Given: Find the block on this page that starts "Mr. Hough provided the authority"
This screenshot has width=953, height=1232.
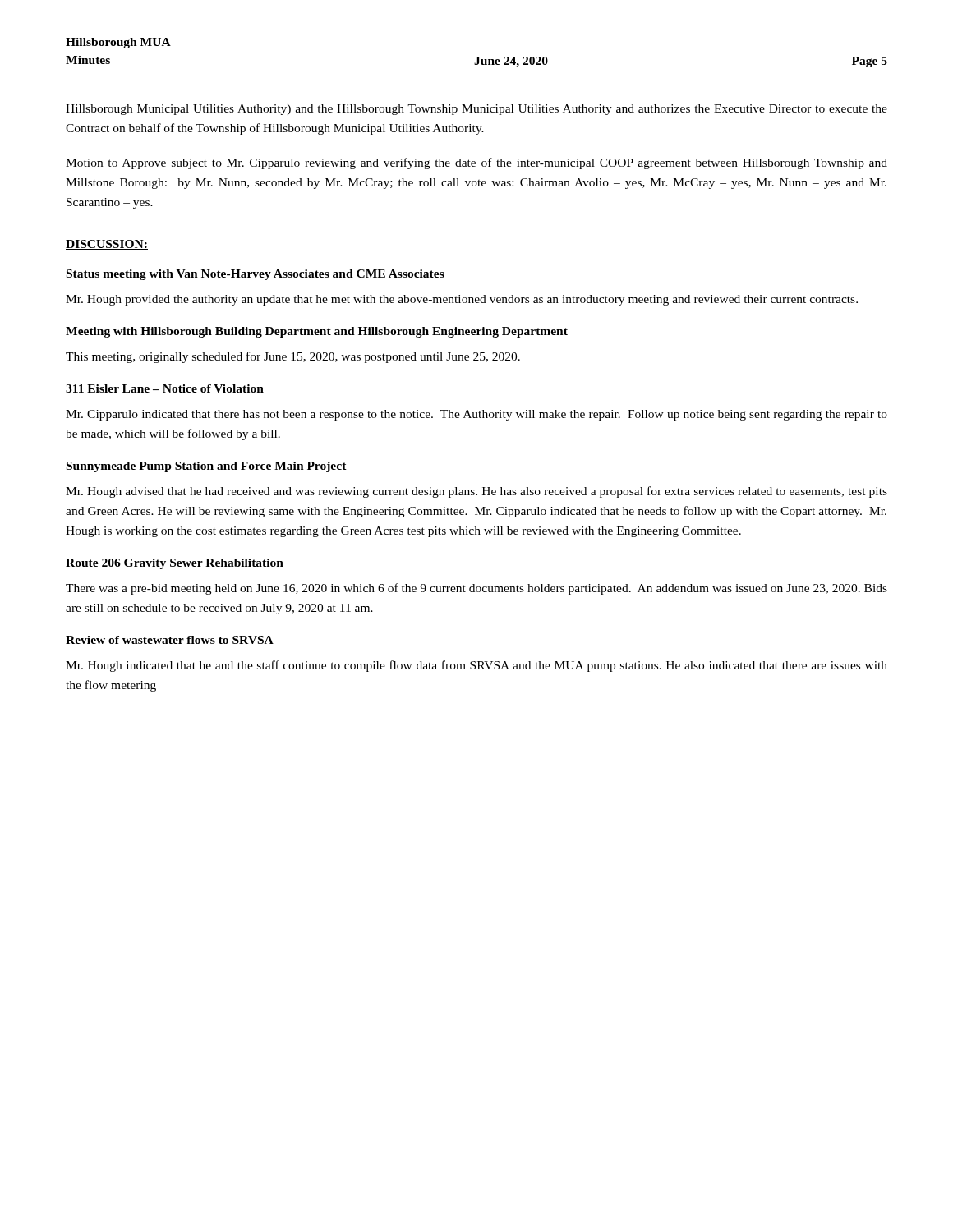Looking at the screenshot, I should pyautogui.click(x=462, y=299).
